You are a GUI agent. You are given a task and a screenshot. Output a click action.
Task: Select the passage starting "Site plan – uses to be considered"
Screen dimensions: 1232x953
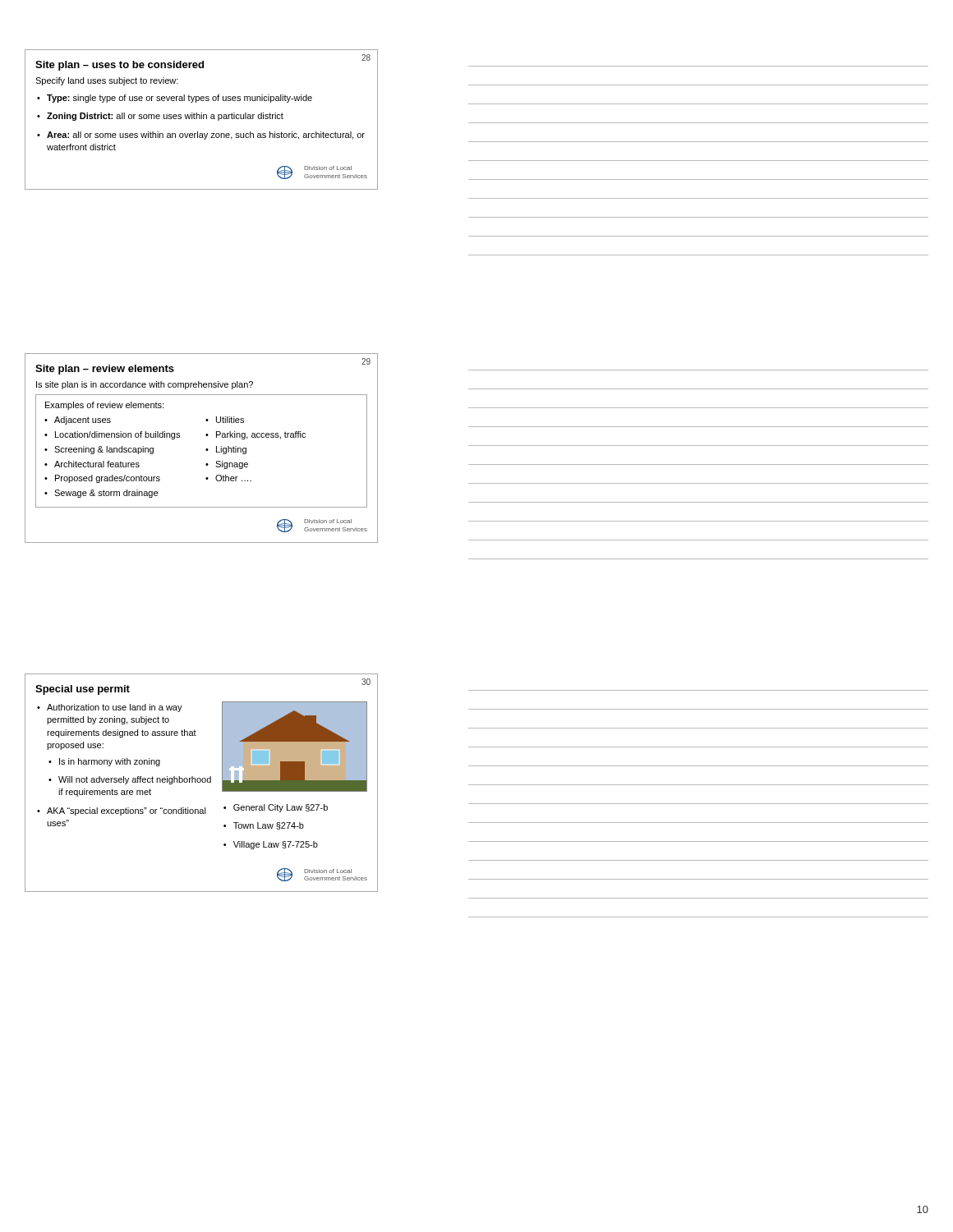pyautogui.click(x=120, y=64)
